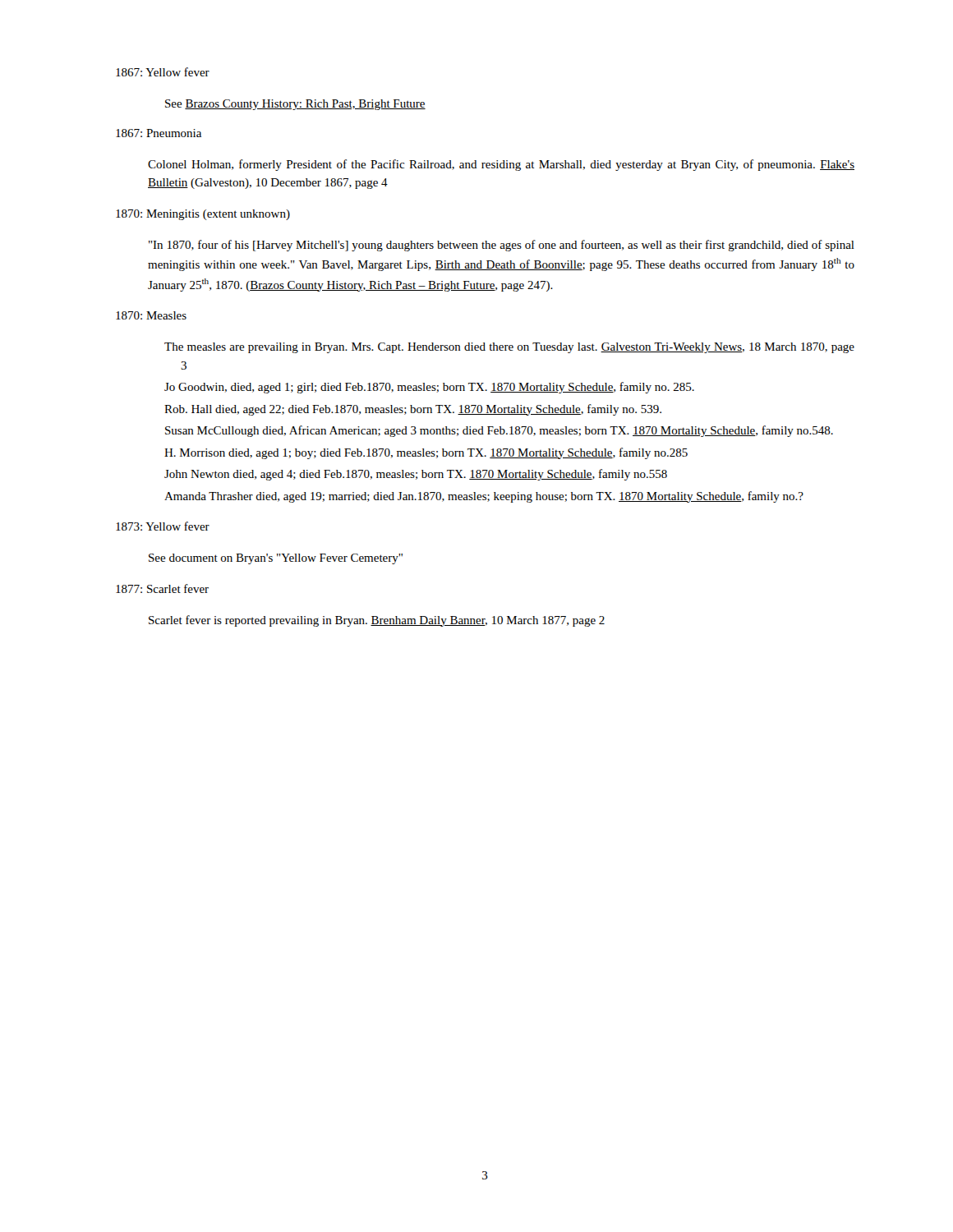953x1232 pixels.
Task: Click on the text starting "Jo Goodwin, died, aged 1; girl; died Feb.1870,"
Action: pos(429,387)
